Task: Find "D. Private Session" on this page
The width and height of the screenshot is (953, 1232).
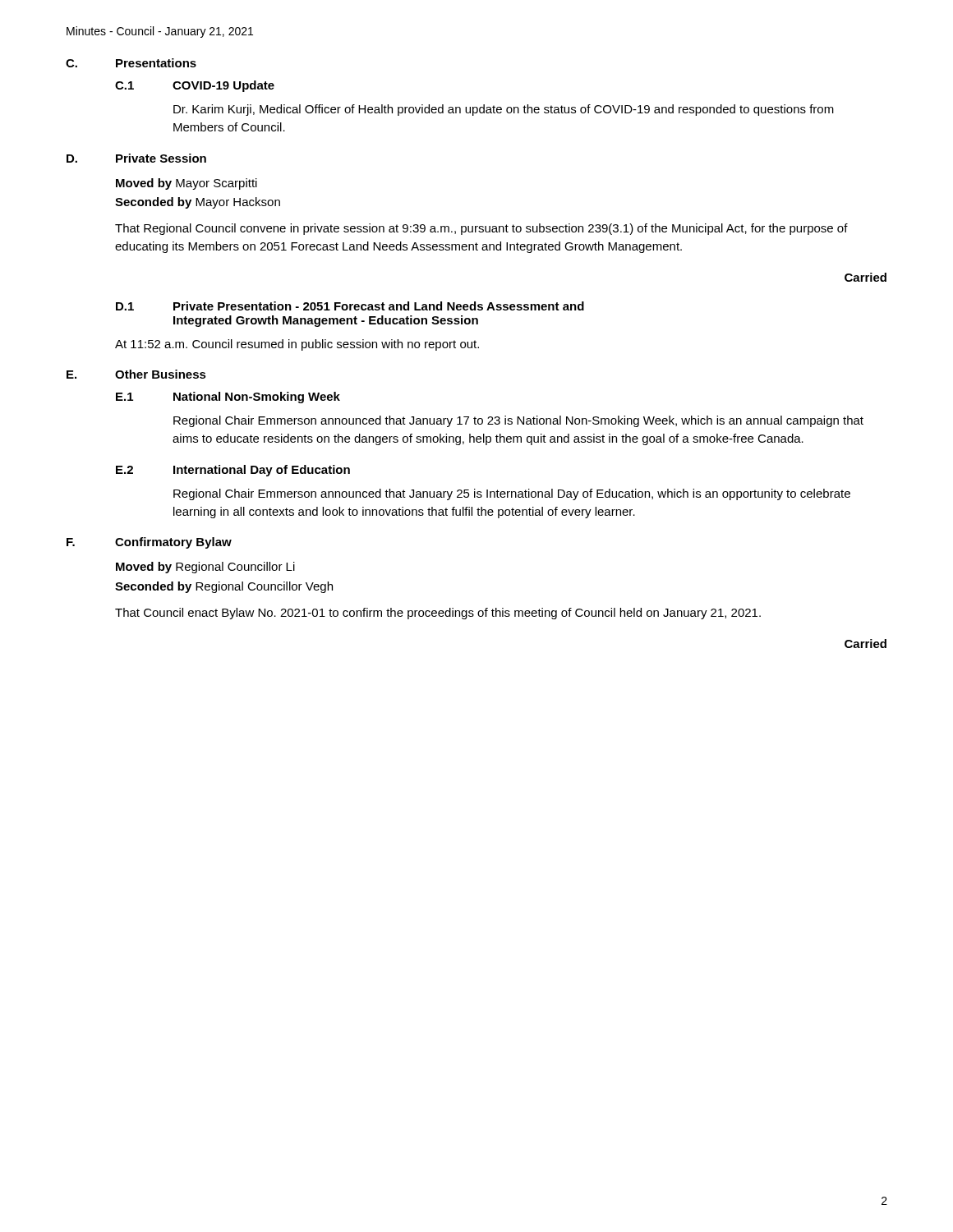Action: pos(136,158)
